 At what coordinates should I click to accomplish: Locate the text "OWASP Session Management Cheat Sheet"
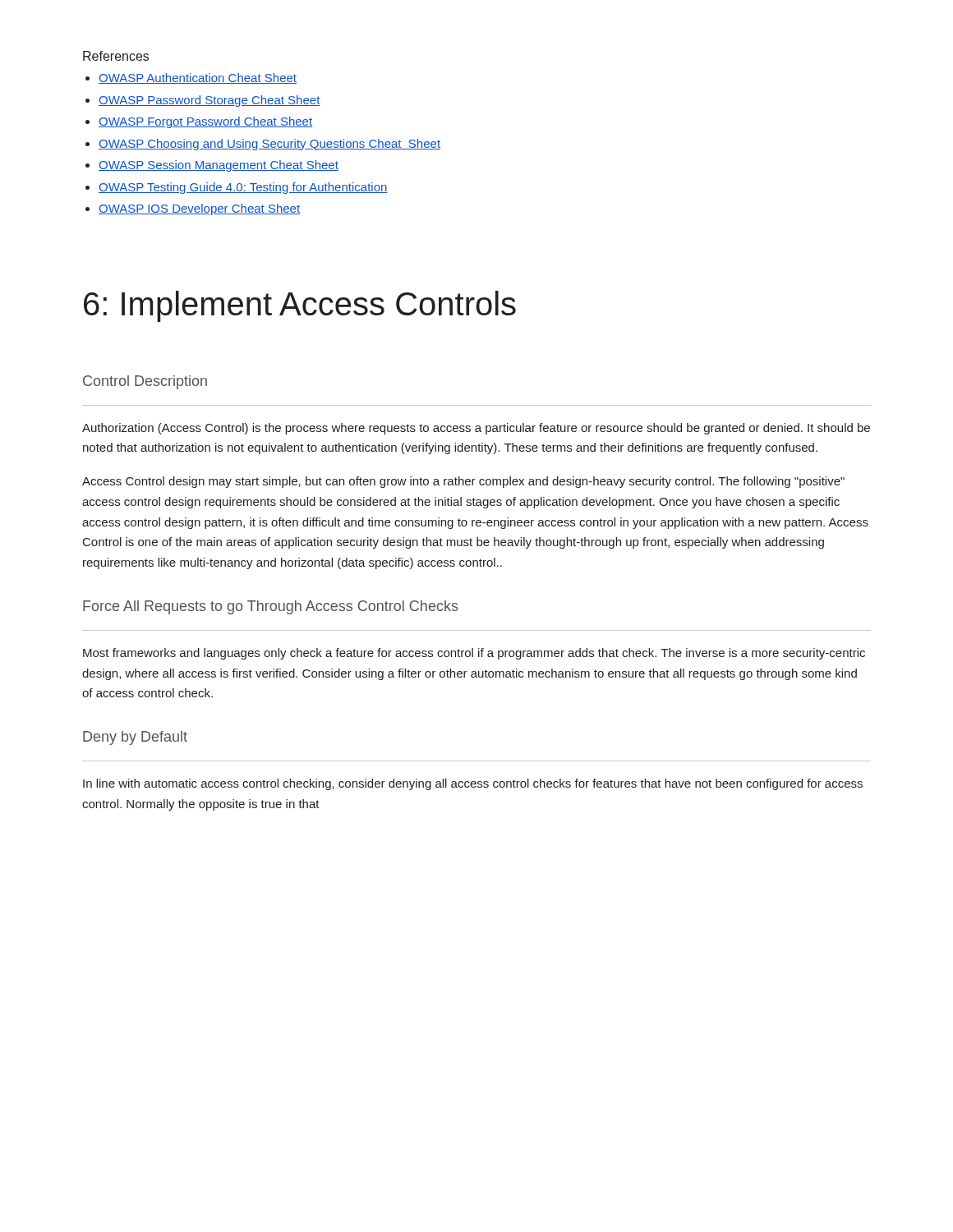(x=219, y=166)
